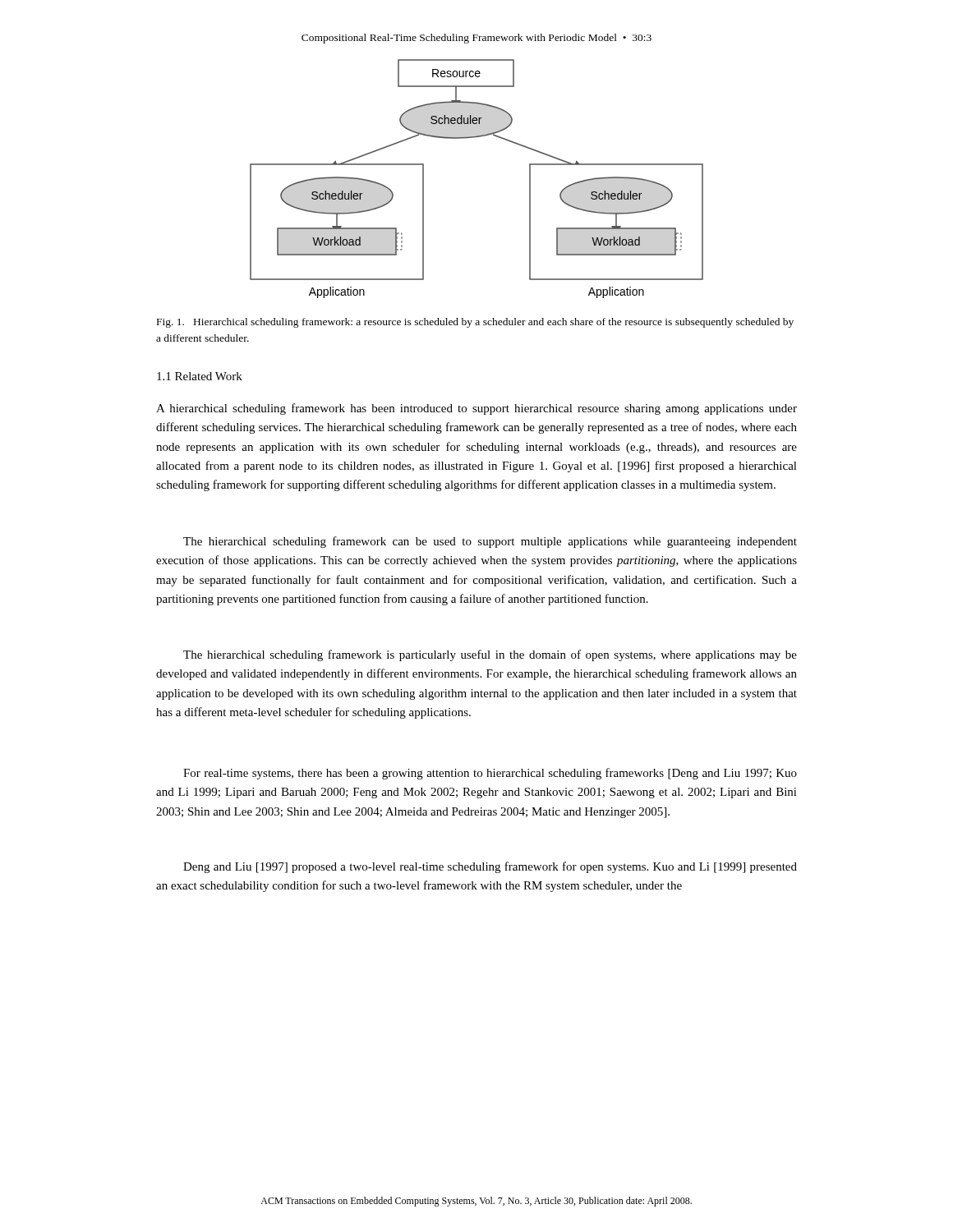The height and width of the screenshot is (1232, 953).
Task: Find the block on this page that starts "The hierarchical scheduling framework is particularly useful"
Action: click(476, 684)
